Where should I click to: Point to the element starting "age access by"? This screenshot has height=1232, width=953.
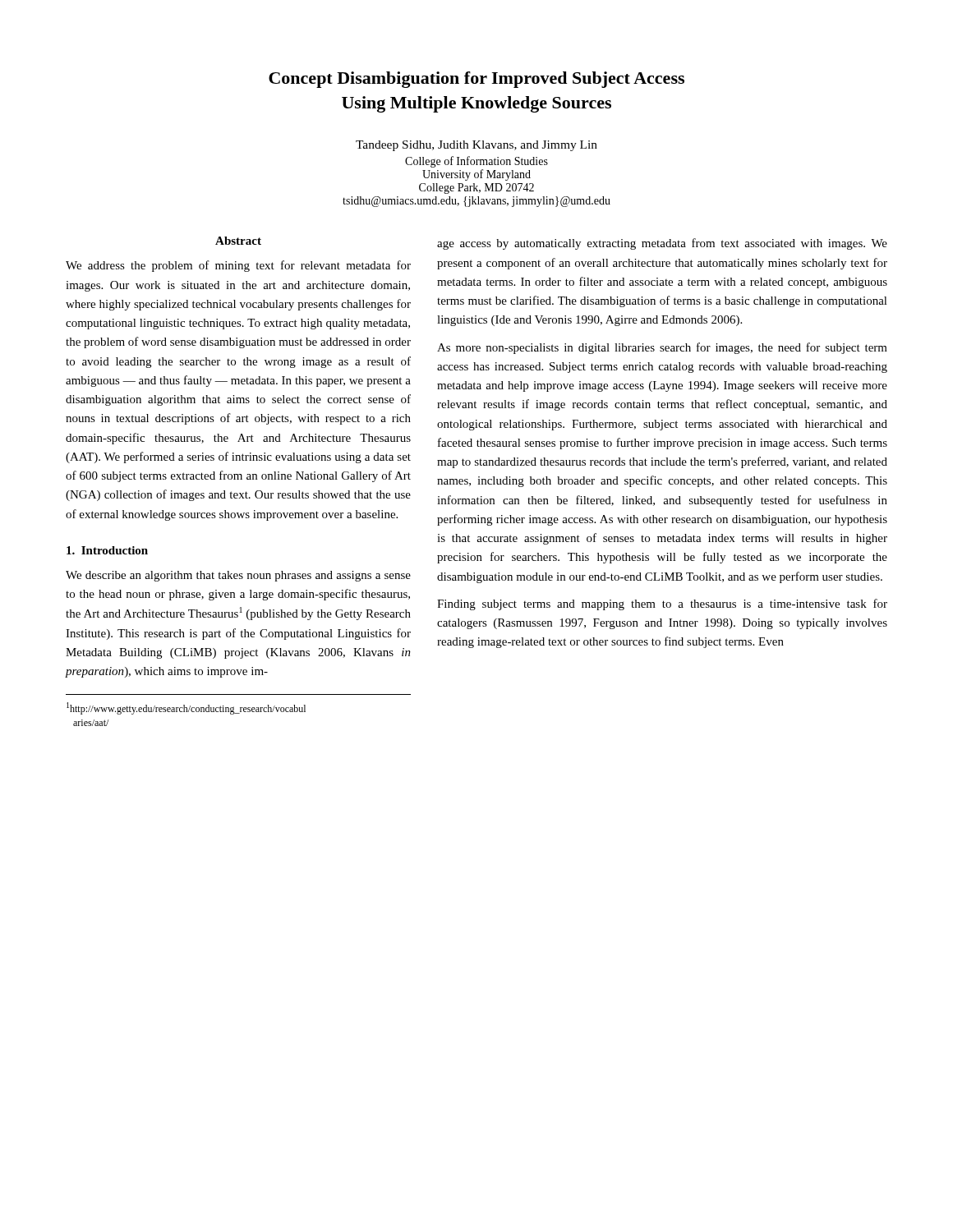(x=662, y=443)
